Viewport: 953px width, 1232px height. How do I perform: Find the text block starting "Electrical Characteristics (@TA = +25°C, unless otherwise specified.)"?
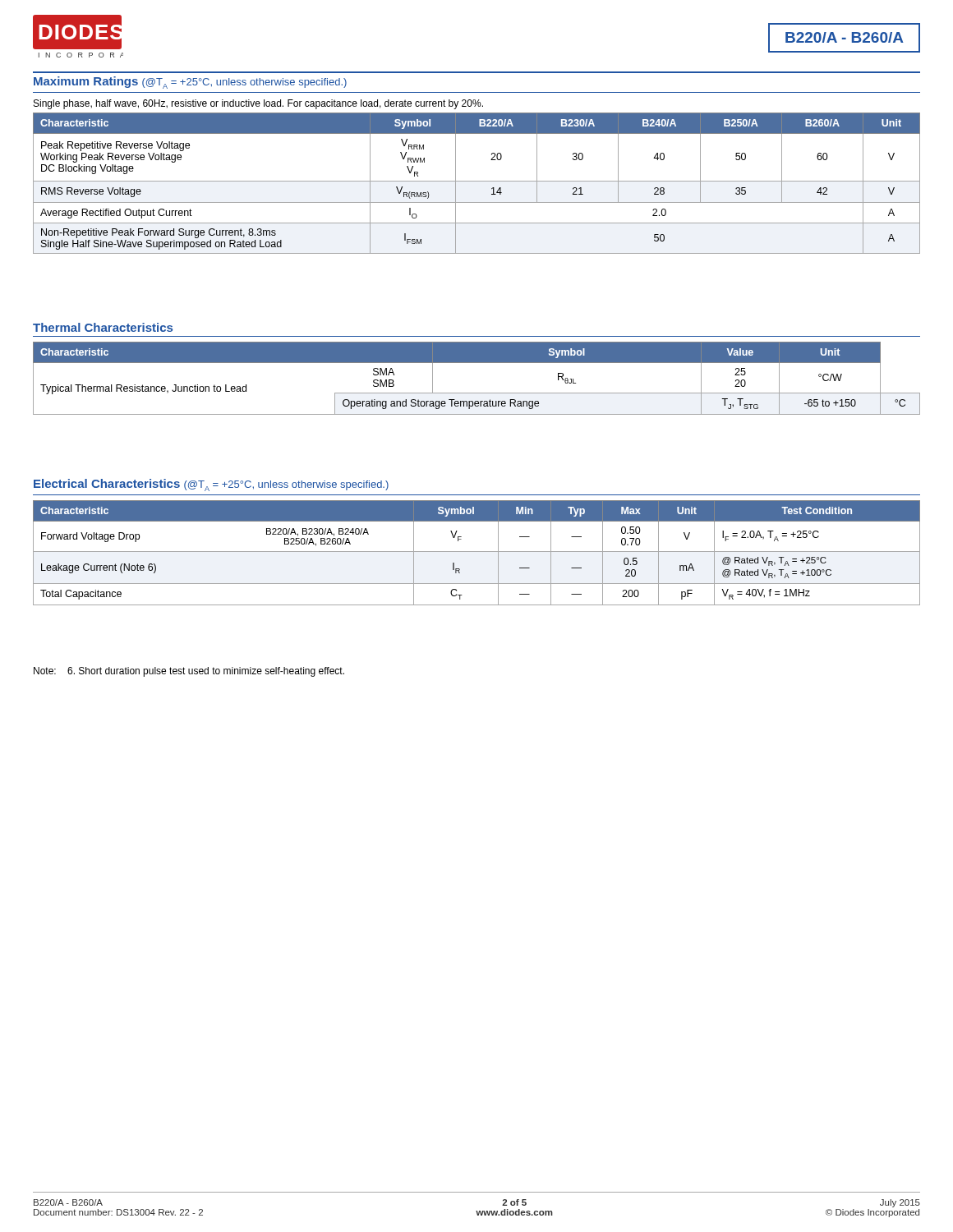point(211,484)
